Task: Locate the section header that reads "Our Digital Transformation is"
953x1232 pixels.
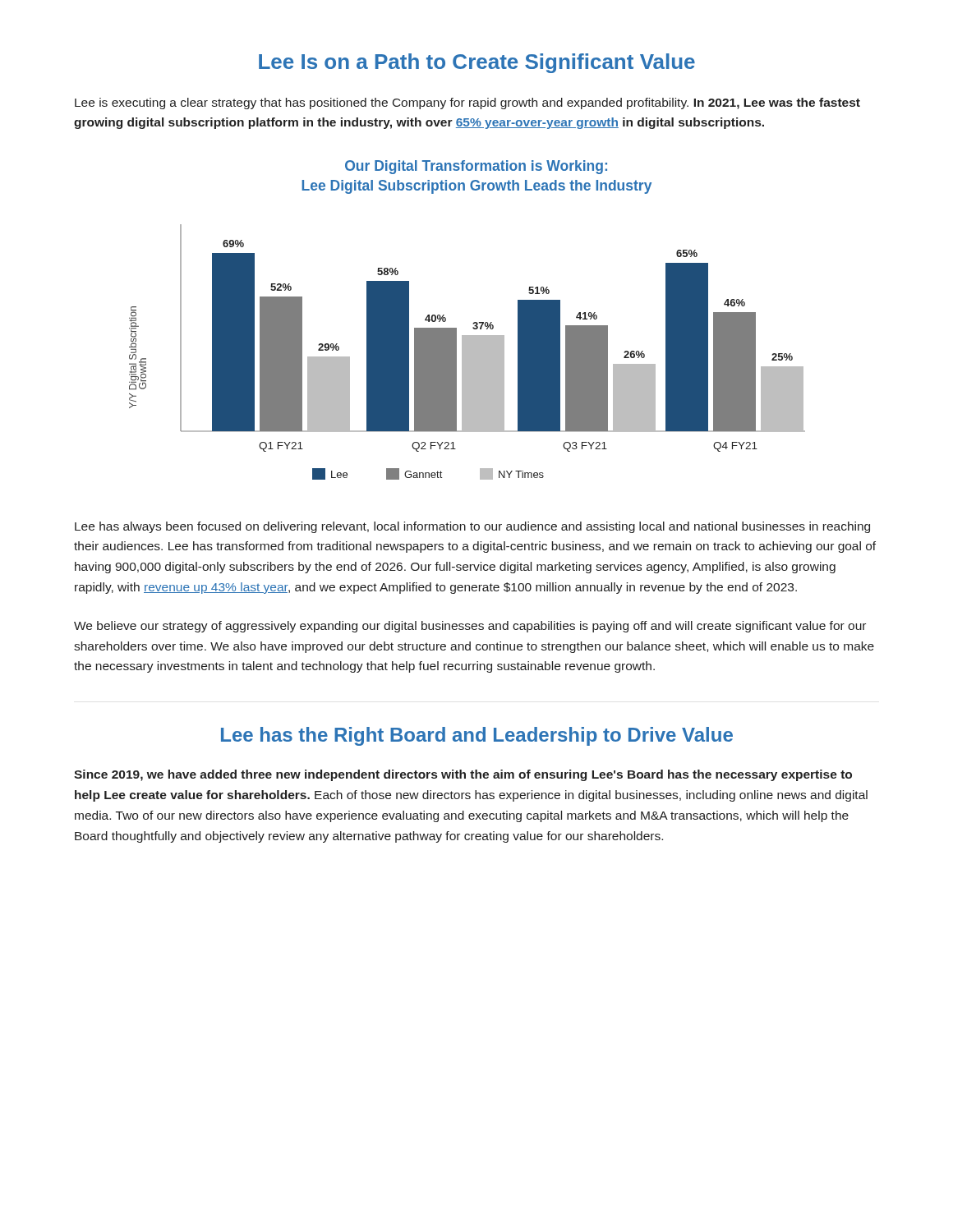Action: (x=476, y=176)
